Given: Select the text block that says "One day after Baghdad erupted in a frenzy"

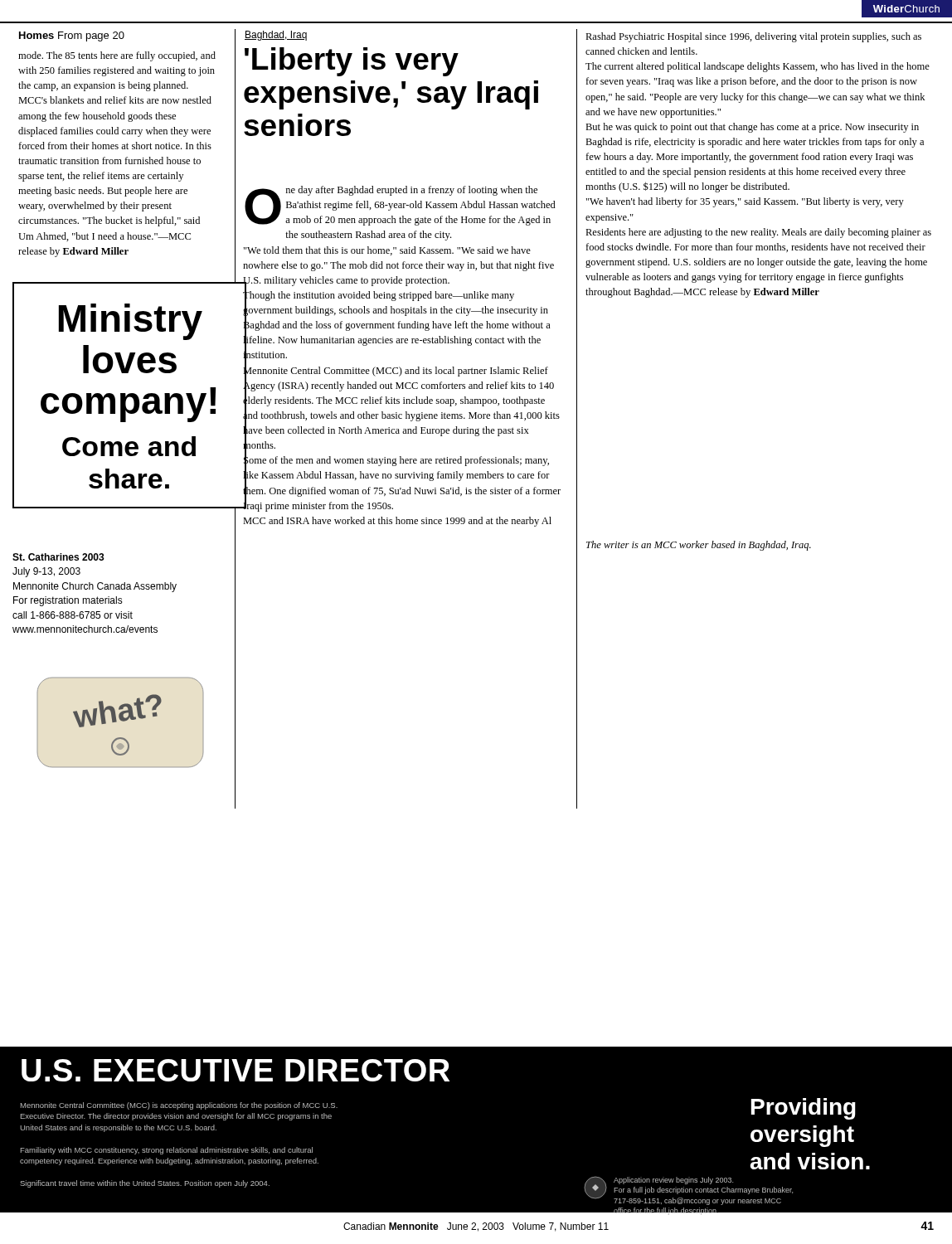Looking at the screenshot, I should pos(402,354).
